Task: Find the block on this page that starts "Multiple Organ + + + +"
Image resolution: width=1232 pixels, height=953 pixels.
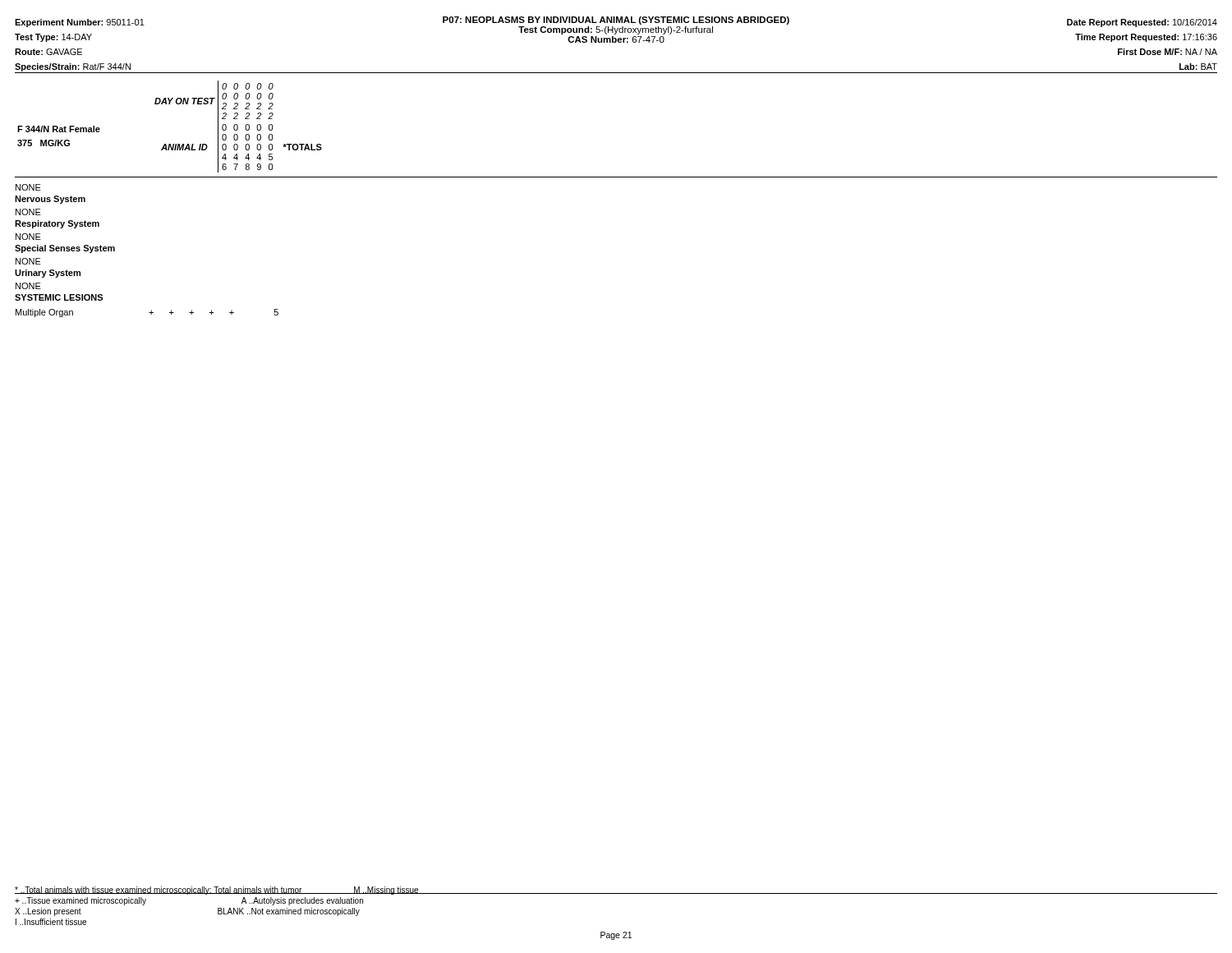Action: 147,312
